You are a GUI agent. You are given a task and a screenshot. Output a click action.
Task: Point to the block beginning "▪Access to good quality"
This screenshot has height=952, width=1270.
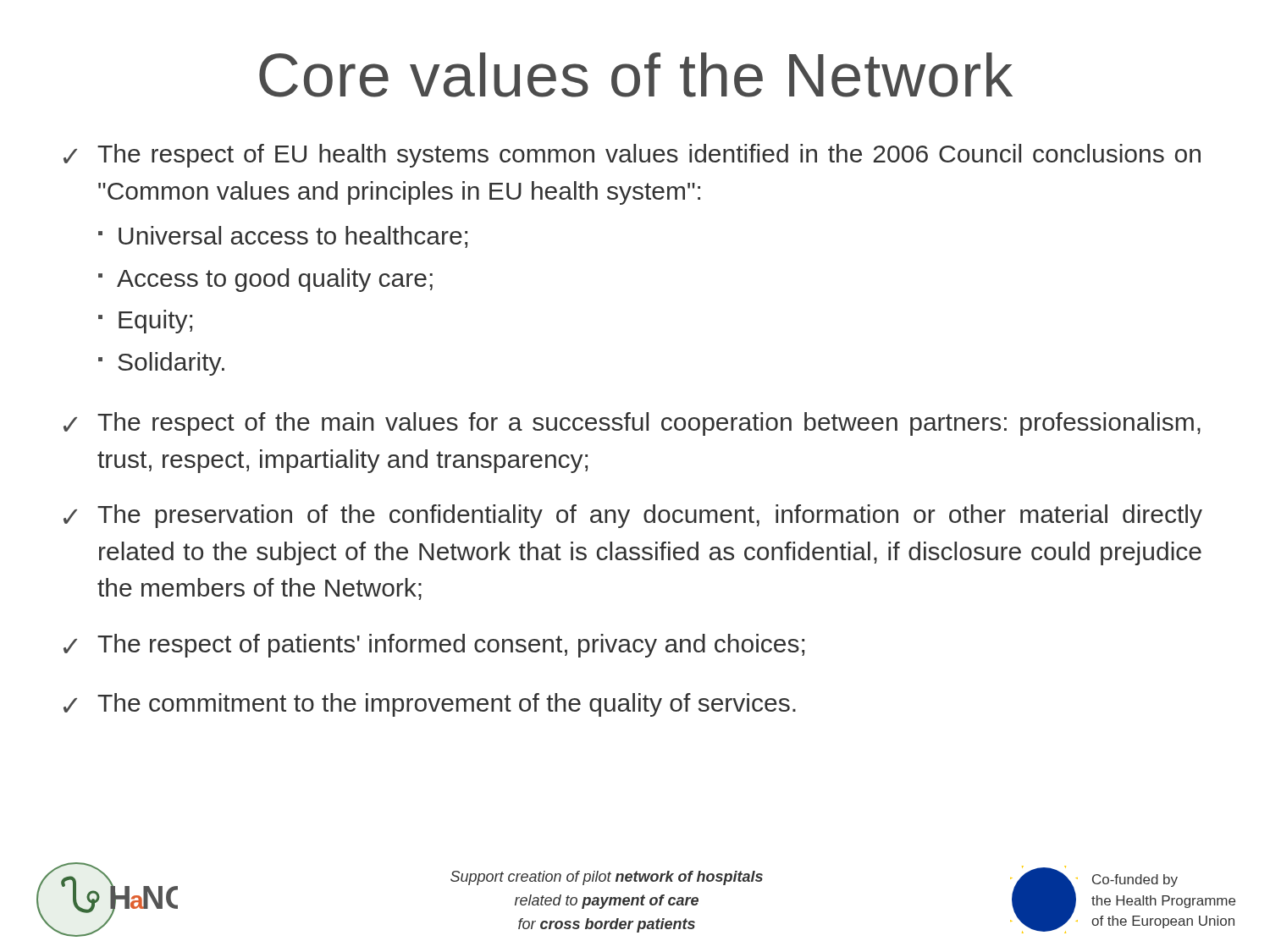266,278
